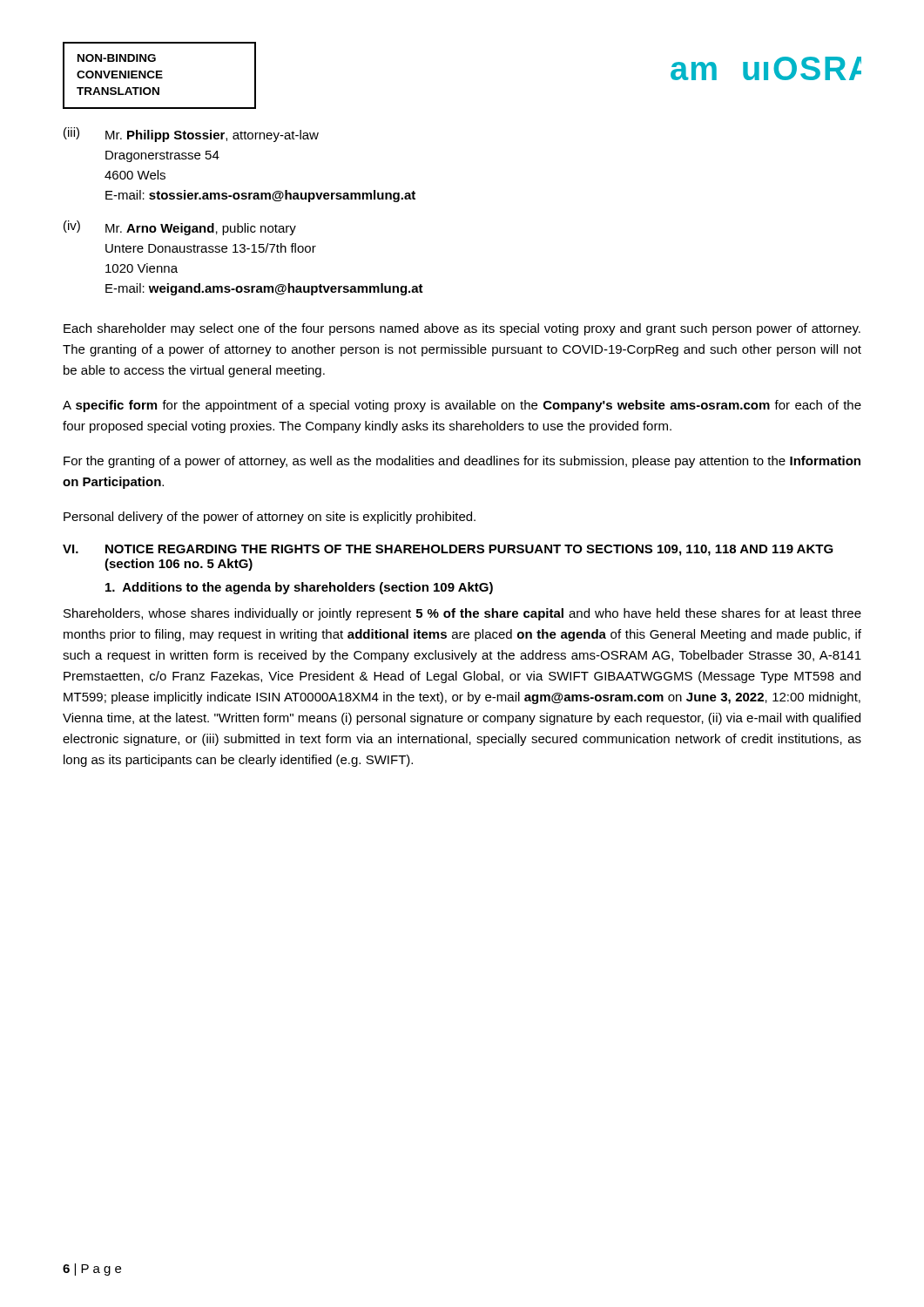Select the block starting "Each shareholder may select one of the four"
Image resolution: width=924 pixels, height=1307 pixels.
click(462, 349)
